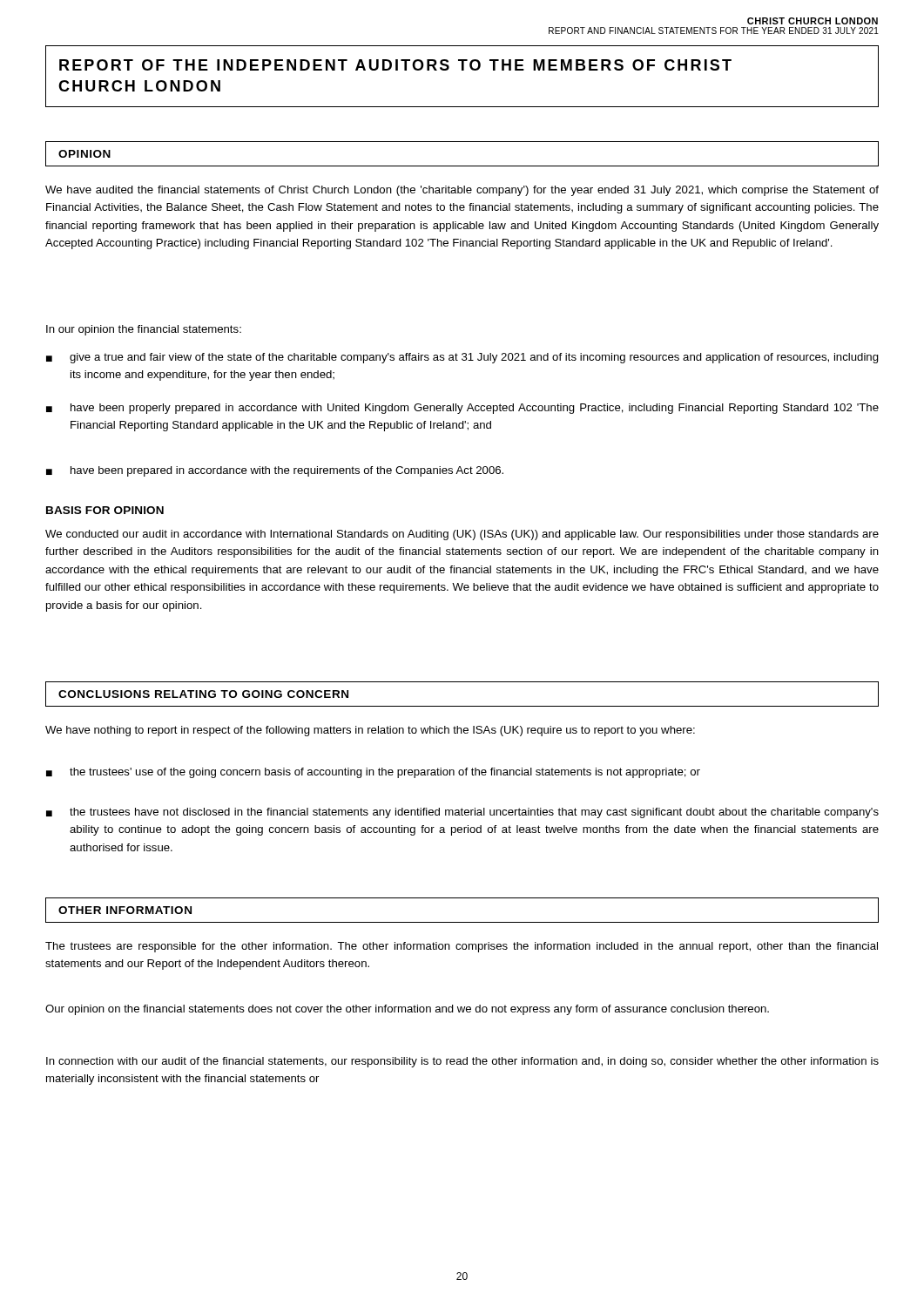Find the passage starting "CONCLUSIONS RELATING TO GOING CONCERN"
Viewport: 924px width, 1307px height.
click(204, 694)
